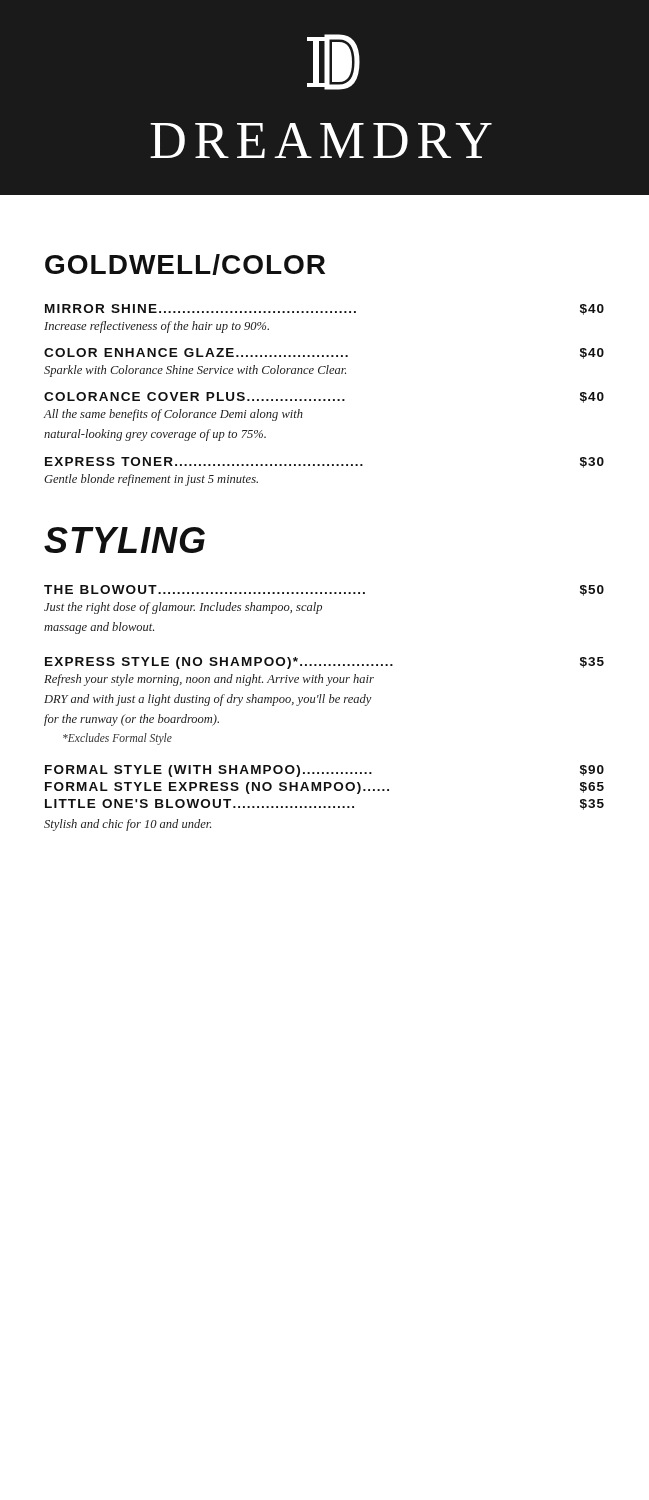
Task: Select the region starting "FORMAL STYLE EXPRESS (NO SHAMPOO) ...... $65"
Action: pyautogui.click(x=324, y=787)
